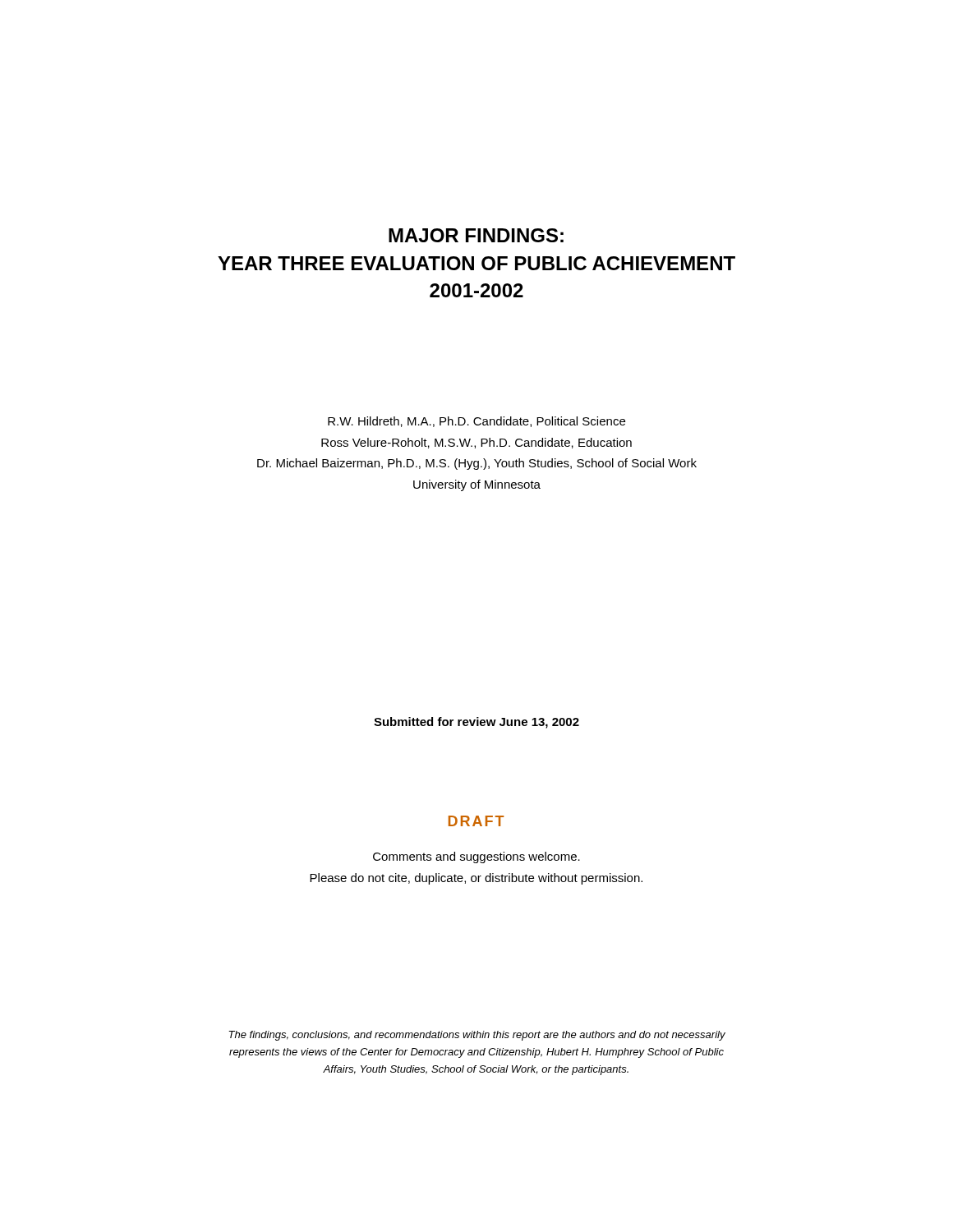The image size is (953, 1232).
Task: Click on the footnote that says "The findings, conclusions, and recommendations within this report"
Action: (x=476, y=1052)
